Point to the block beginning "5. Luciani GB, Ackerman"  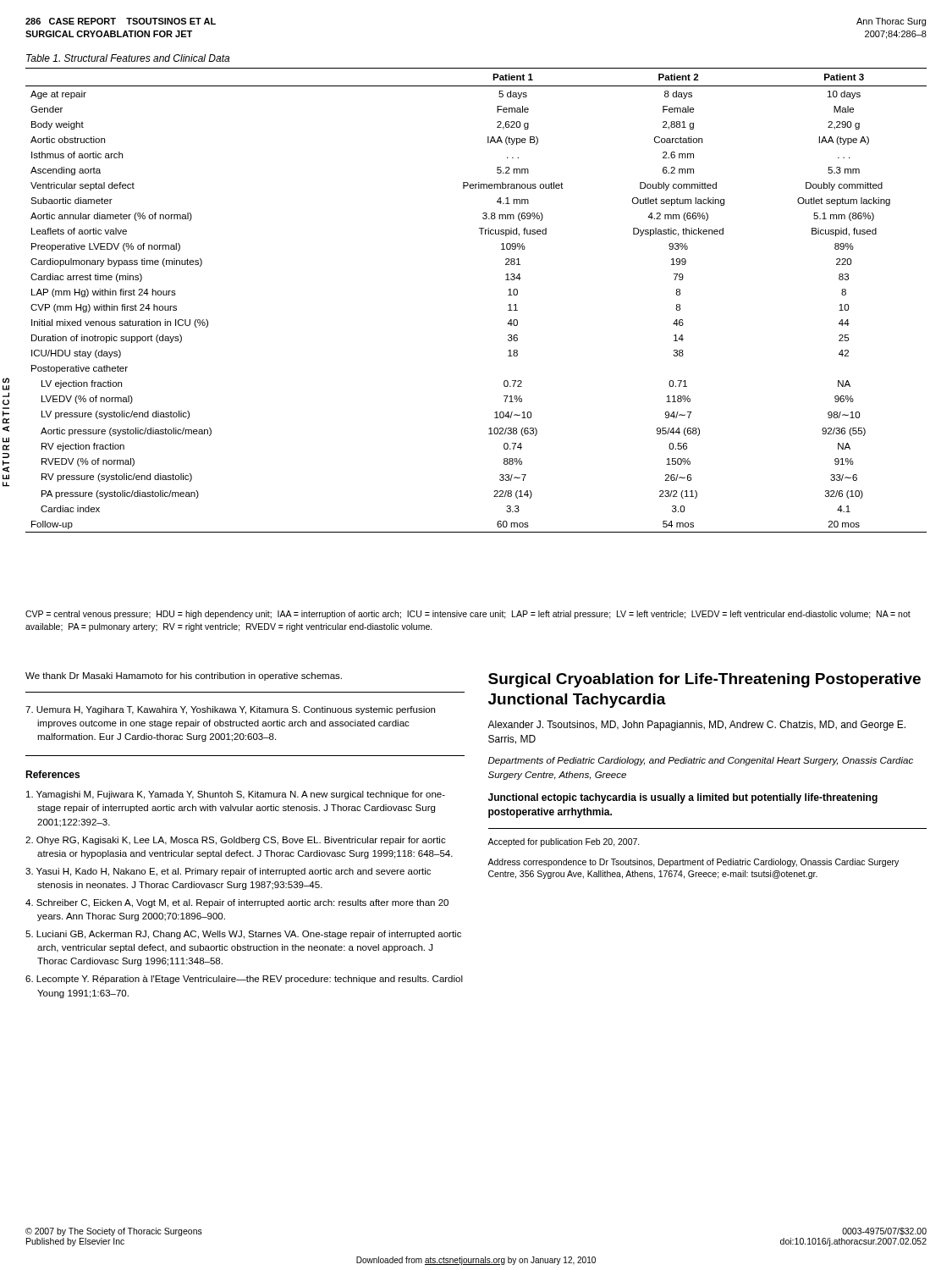[x=243, y=948]
